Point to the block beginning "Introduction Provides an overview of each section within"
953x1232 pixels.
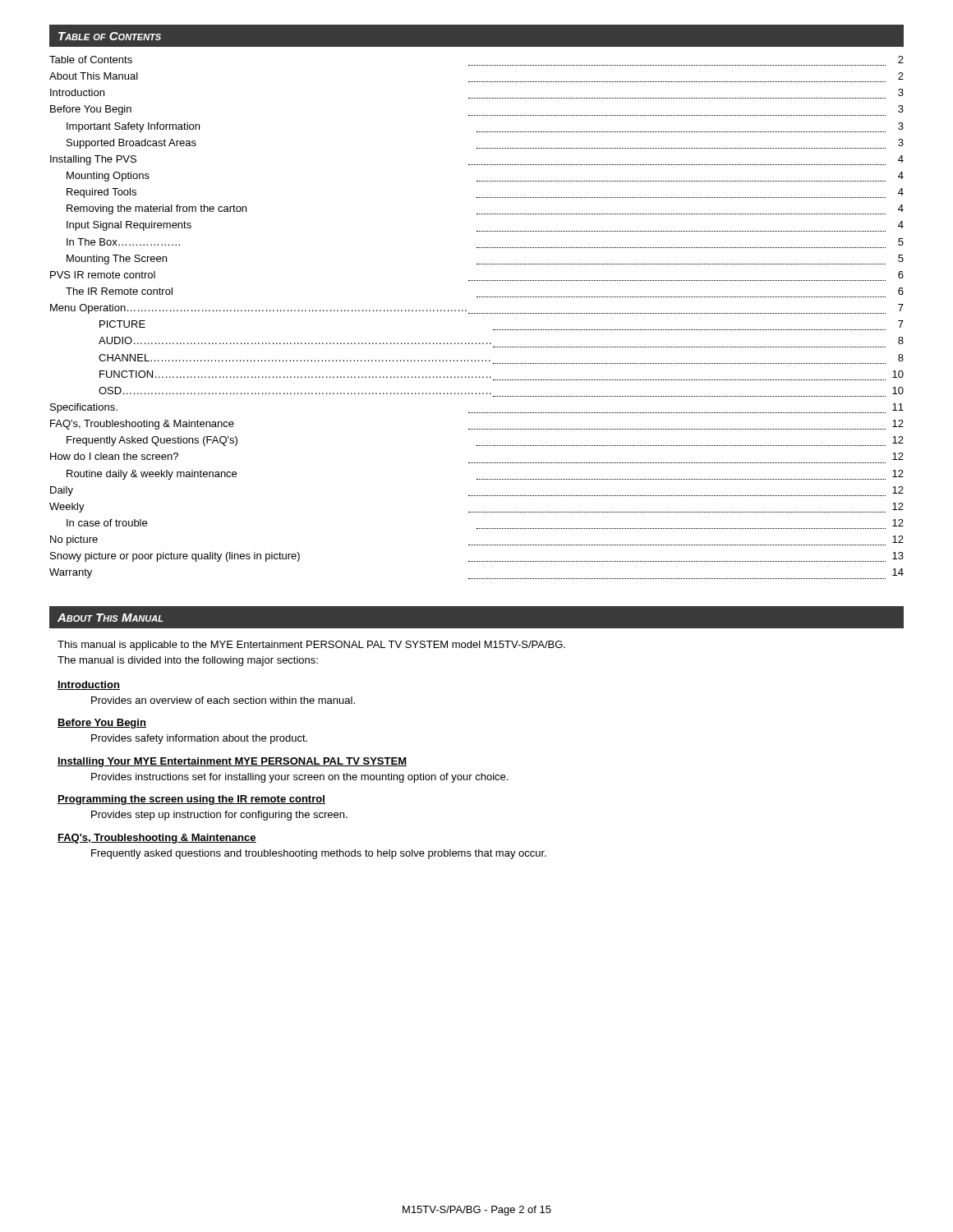pyautogui.click(x=89, y=685)
